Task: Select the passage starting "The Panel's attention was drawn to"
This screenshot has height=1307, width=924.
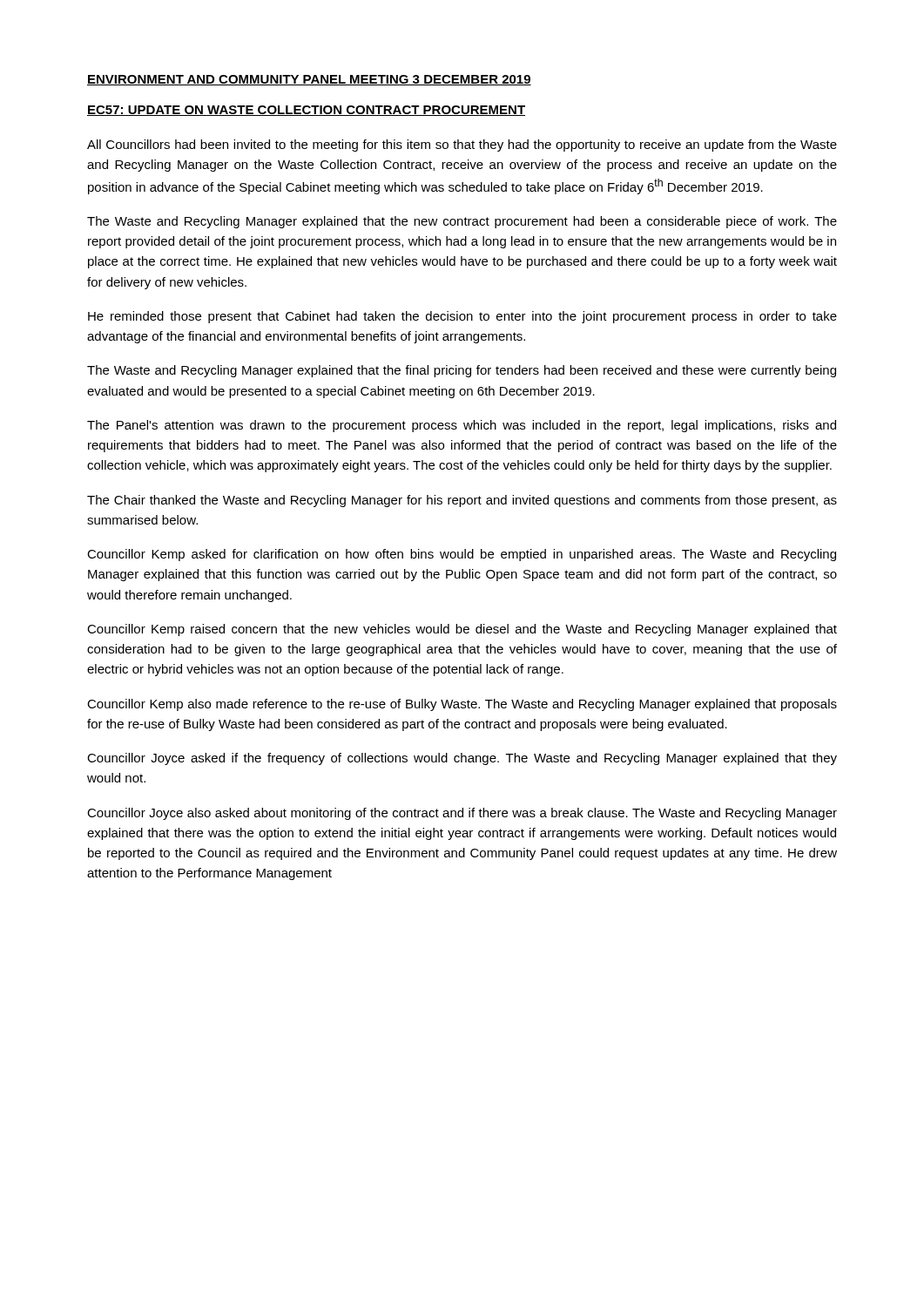Action: click(462, 445)
